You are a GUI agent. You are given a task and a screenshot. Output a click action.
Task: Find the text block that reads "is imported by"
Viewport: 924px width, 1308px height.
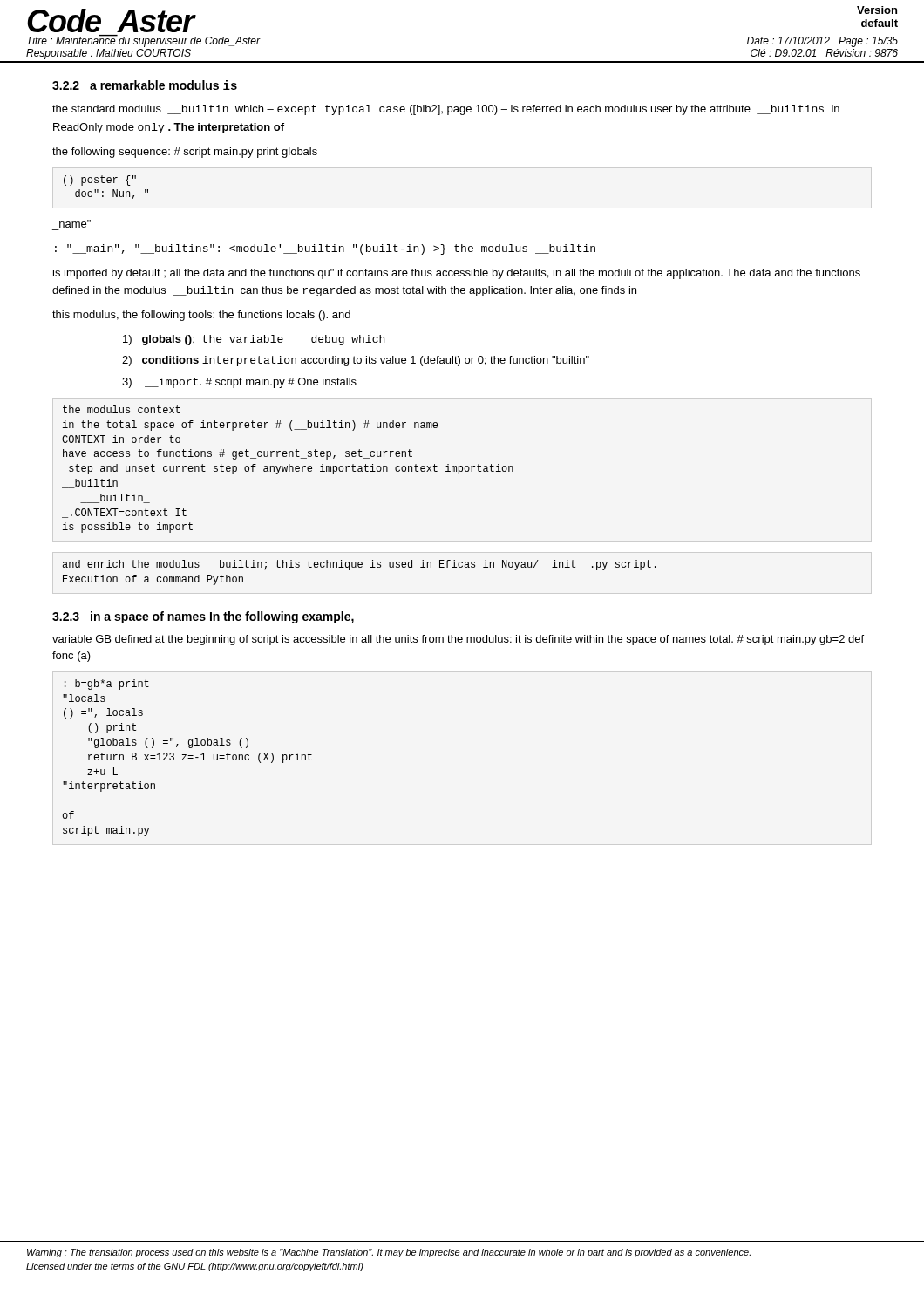(456, 282)
